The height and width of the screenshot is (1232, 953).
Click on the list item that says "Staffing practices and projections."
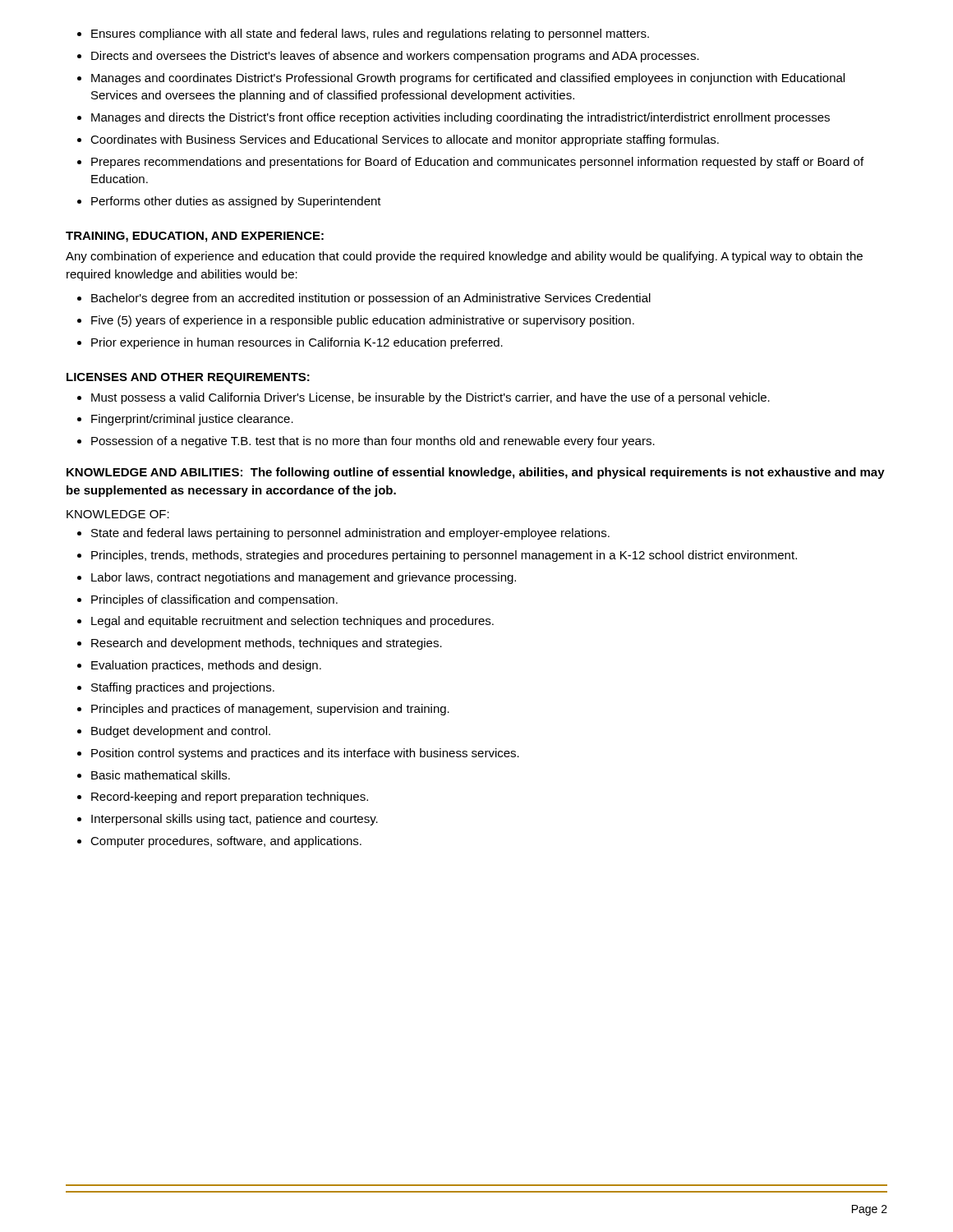183,688
